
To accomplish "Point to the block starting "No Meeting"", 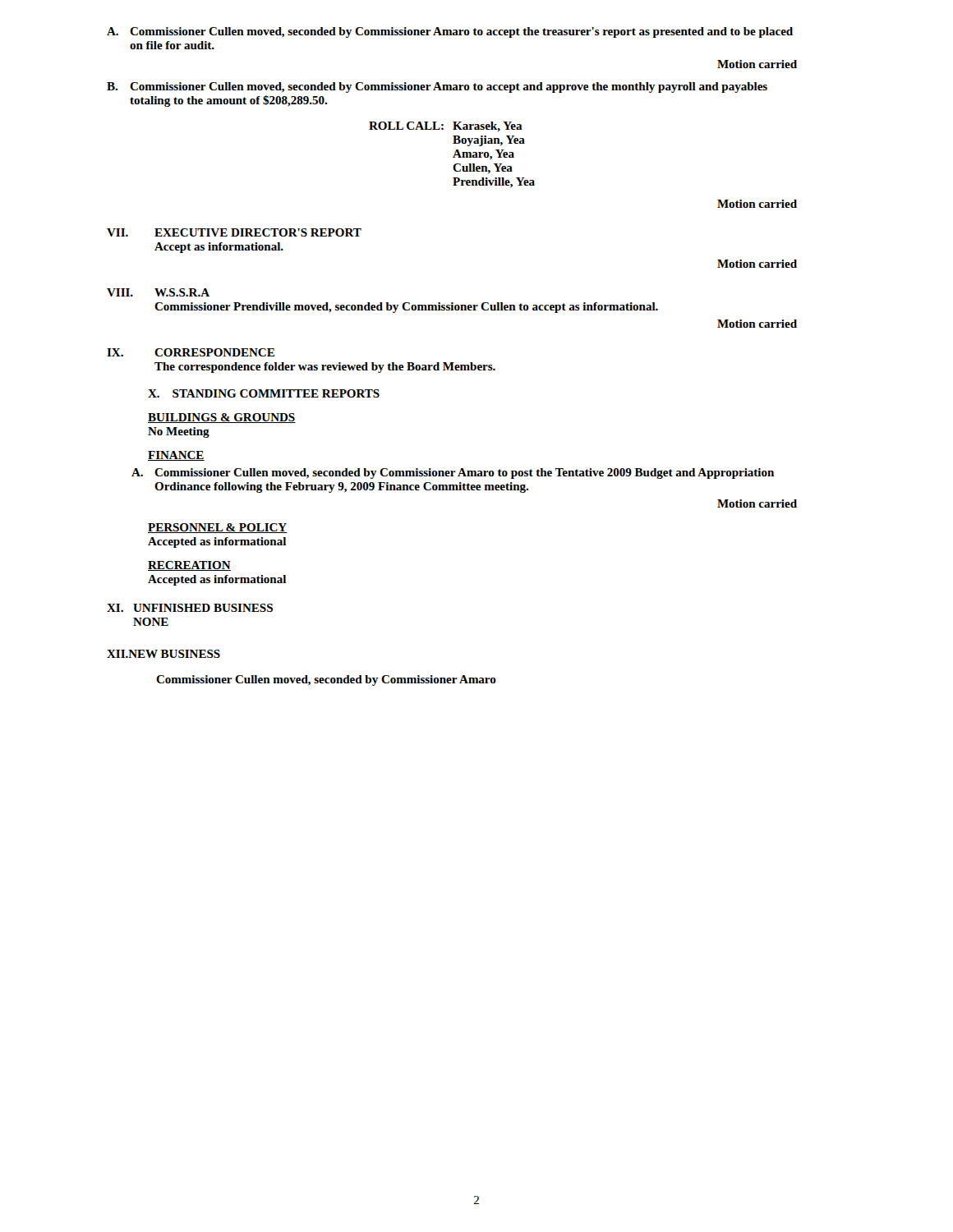I will [x=179, y=431].
